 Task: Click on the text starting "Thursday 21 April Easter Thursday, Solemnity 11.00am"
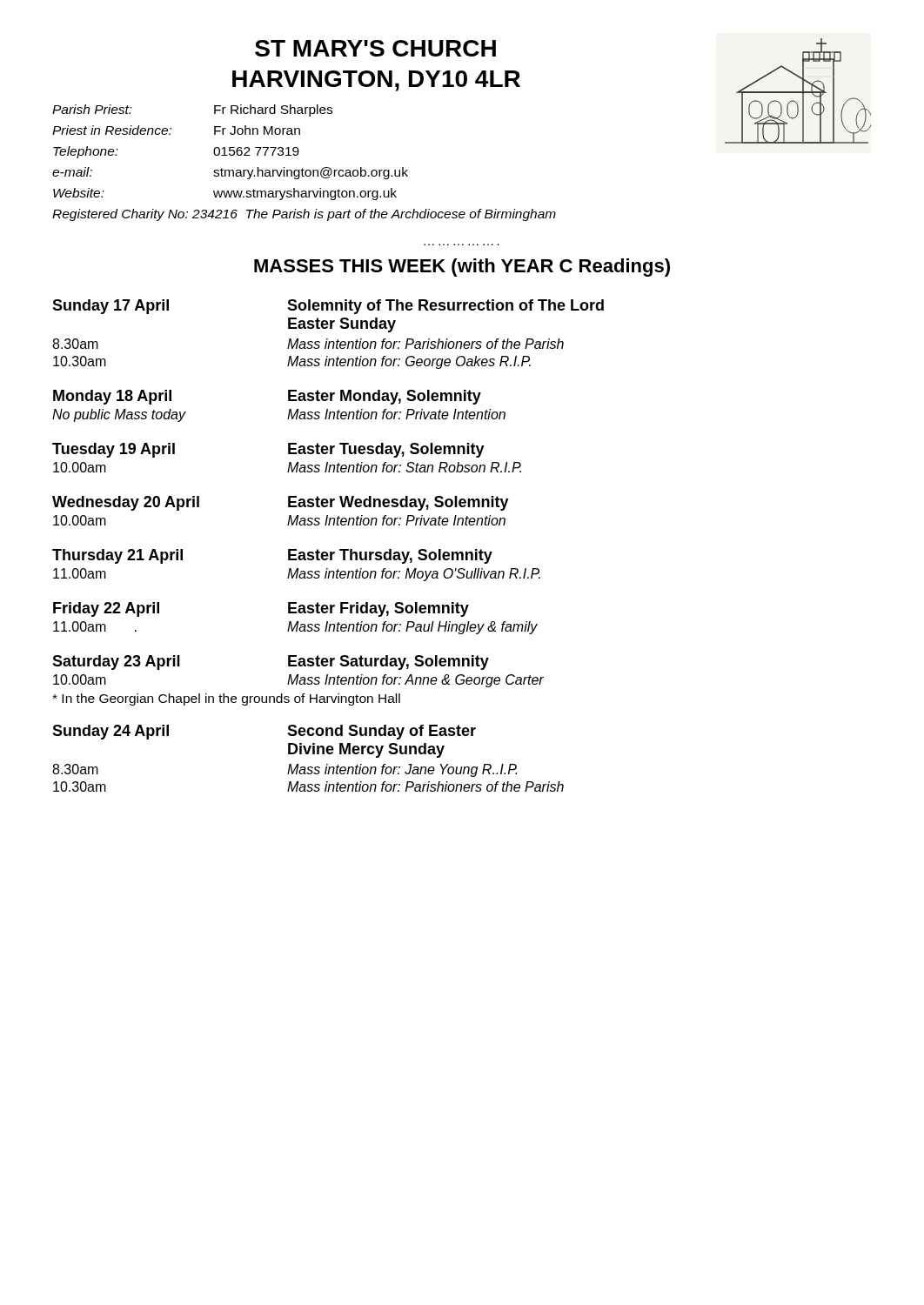[462, 564]
